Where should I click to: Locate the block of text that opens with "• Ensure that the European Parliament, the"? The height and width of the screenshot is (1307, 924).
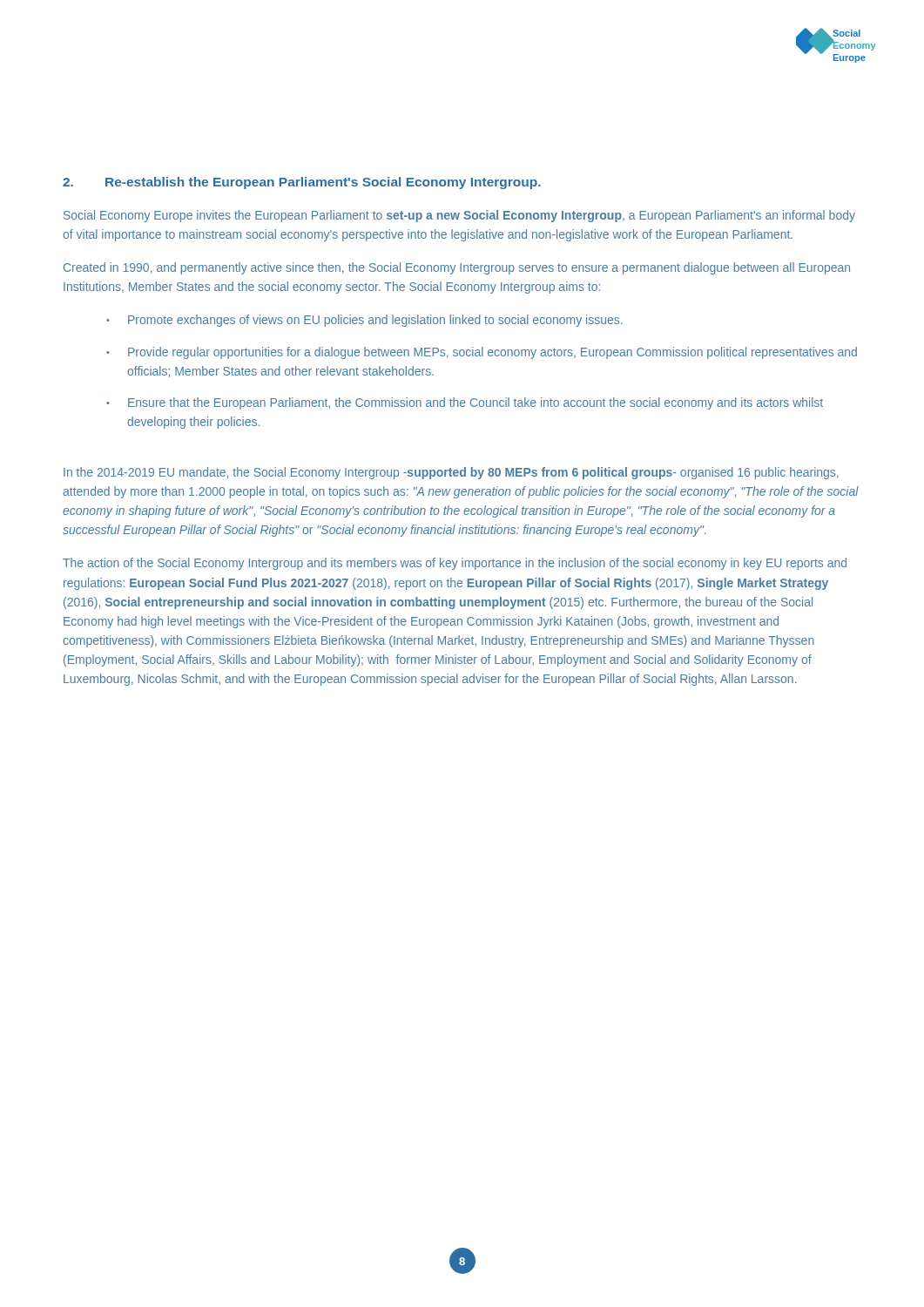click(484, 412)
